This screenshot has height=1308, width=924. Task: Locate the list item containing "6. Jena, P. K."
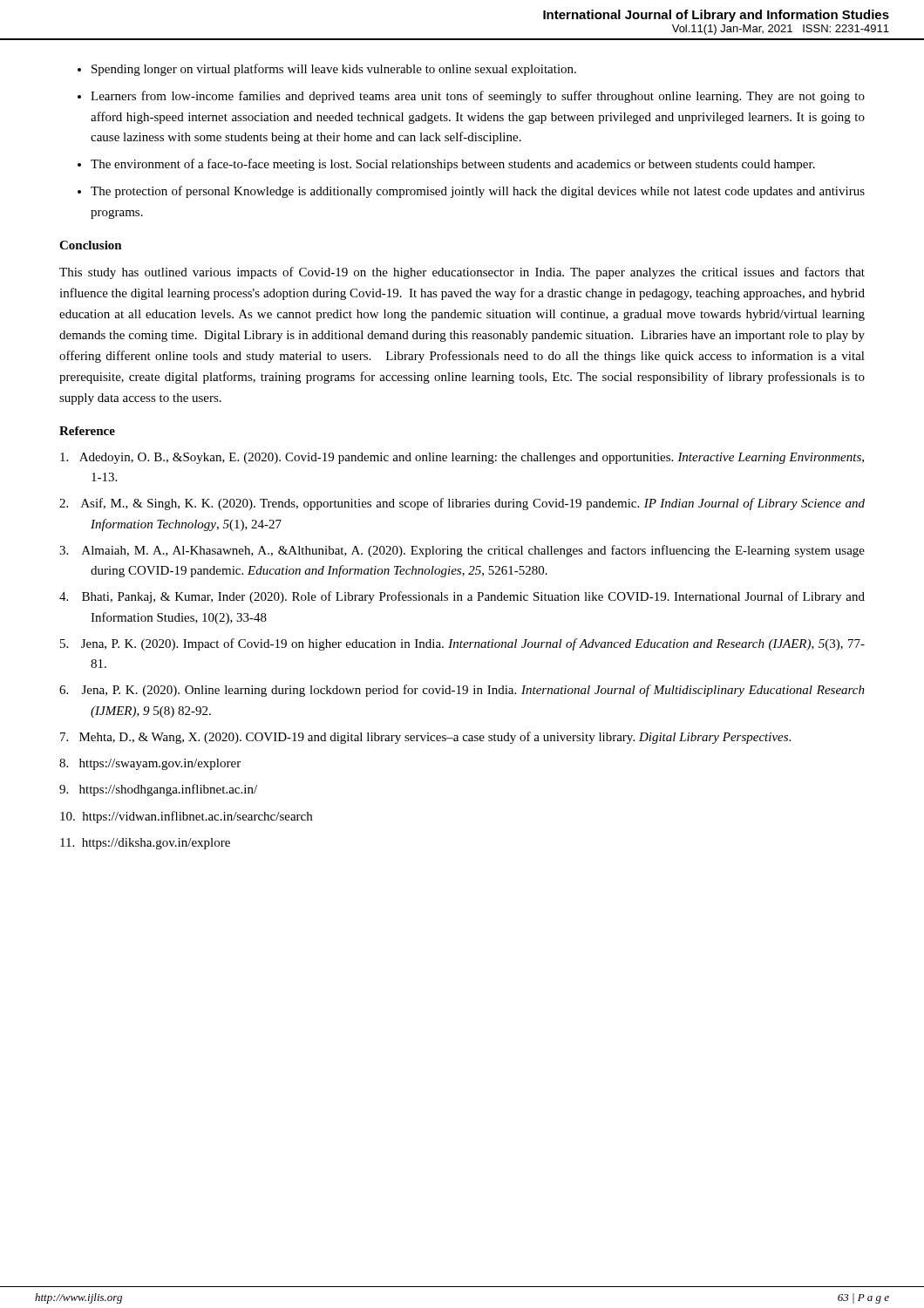[x=462, y=700]
